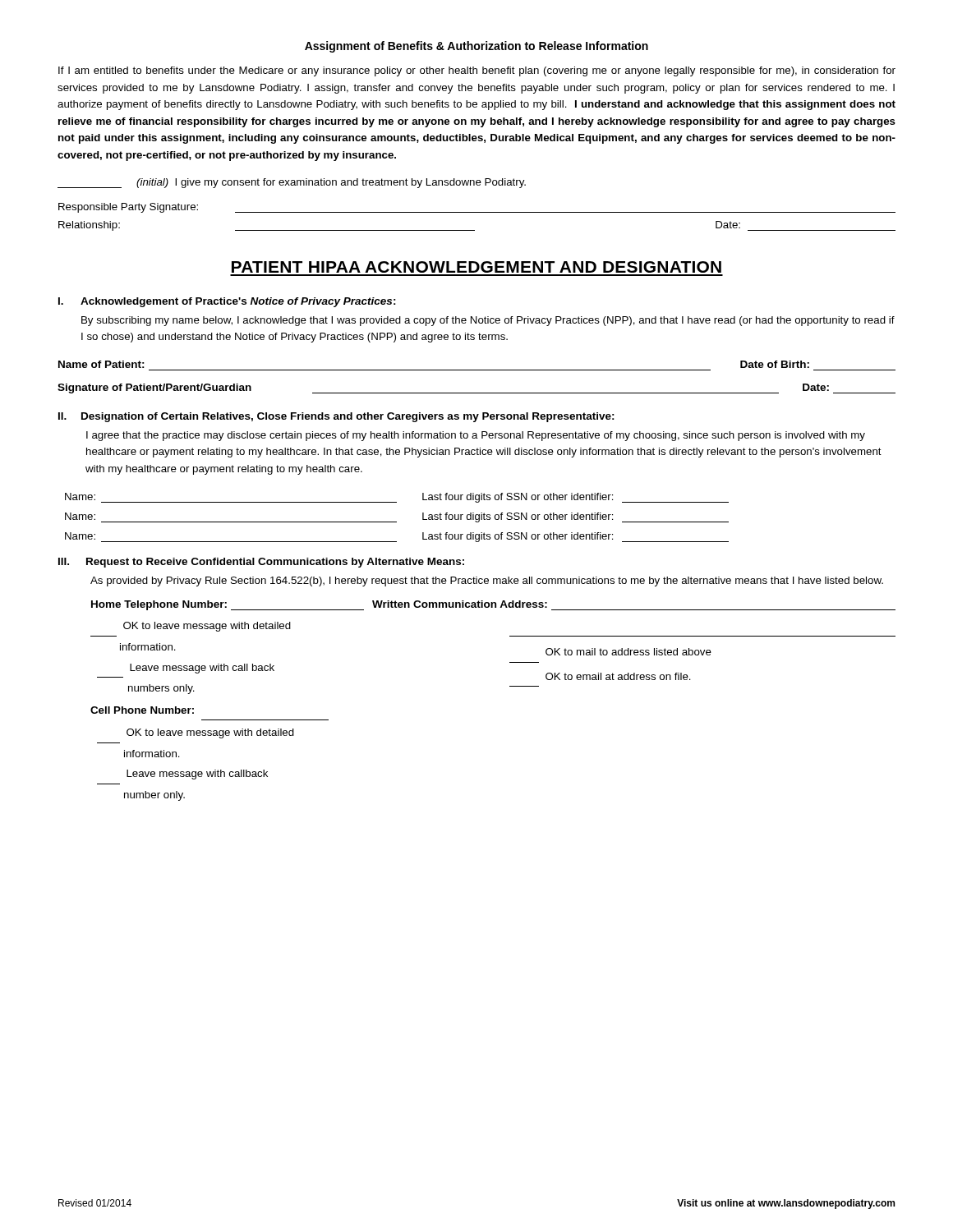Locate the text block with the text "OK to mail to address listed above"
The width and height of the screenshot is (953, 1232).
(702, 652)
